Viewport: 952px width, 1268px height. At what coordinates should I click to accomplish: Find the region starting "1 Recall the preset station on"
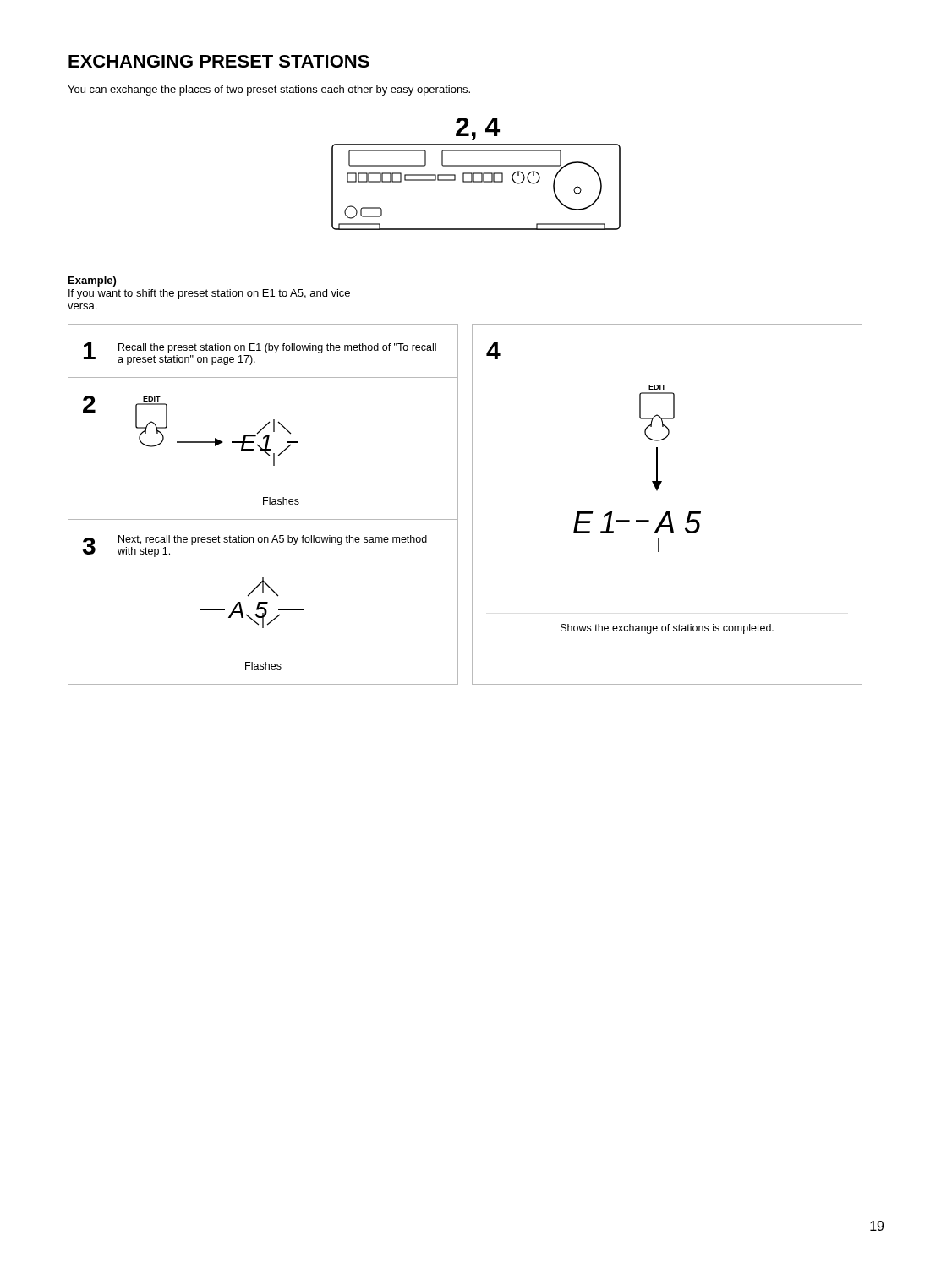(x=263, y=351)
